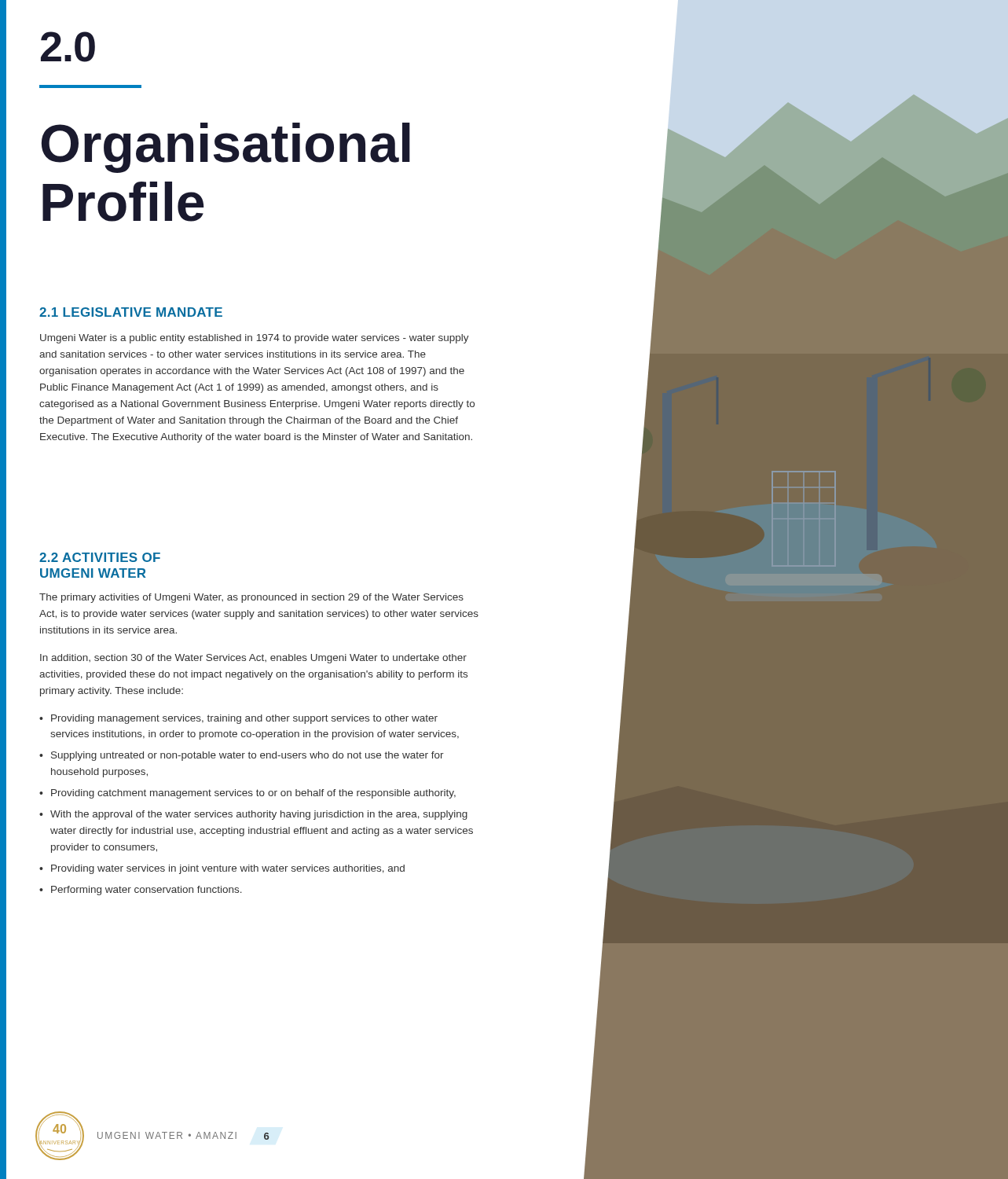Find "Performing water conservation functions." on this page
Screen dimensions: 1179x1008
coord(146,889)
